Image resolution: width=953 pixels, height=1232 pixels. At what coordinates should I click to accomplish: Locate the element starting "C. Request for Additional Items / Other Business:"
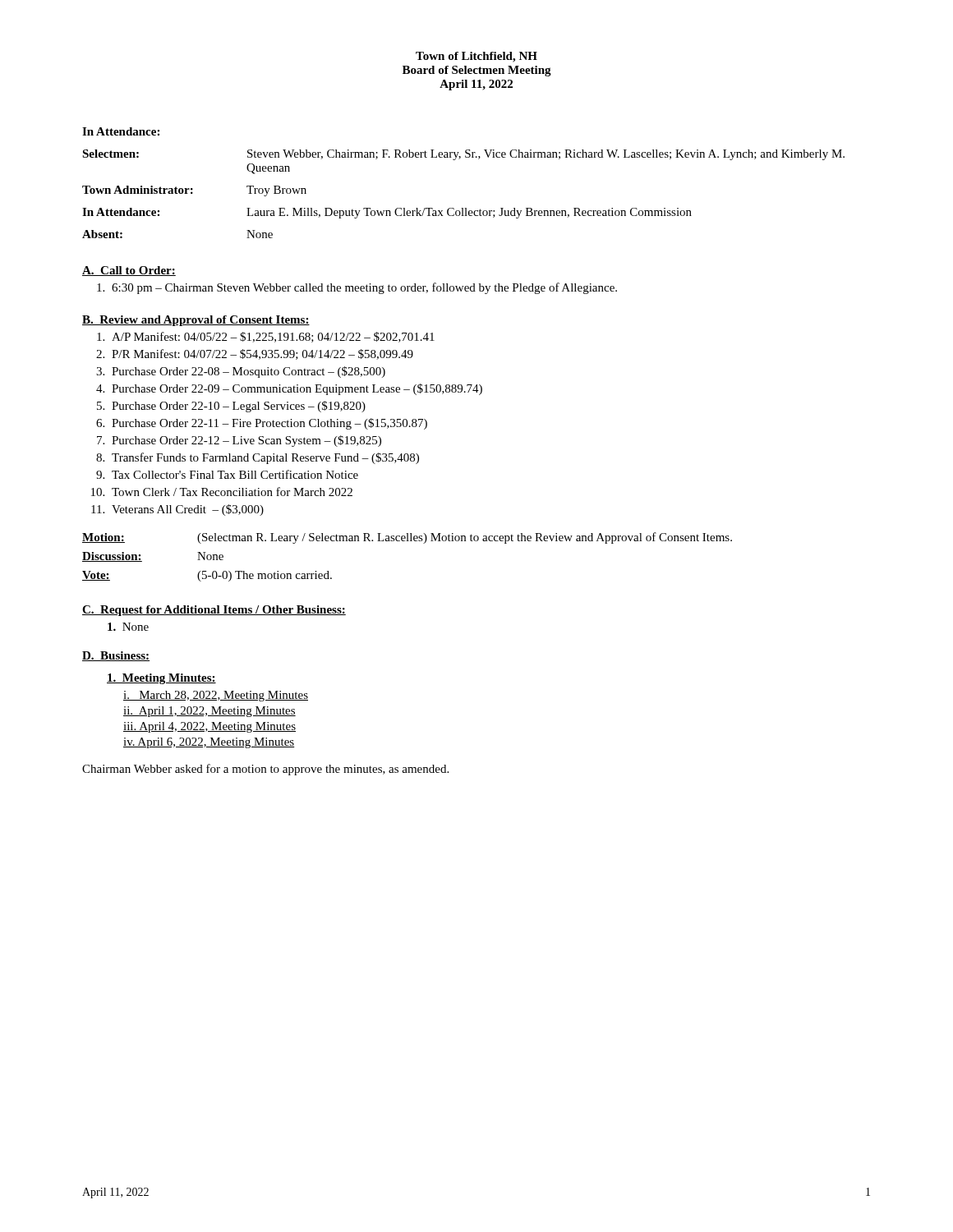(x=214, y=609)
